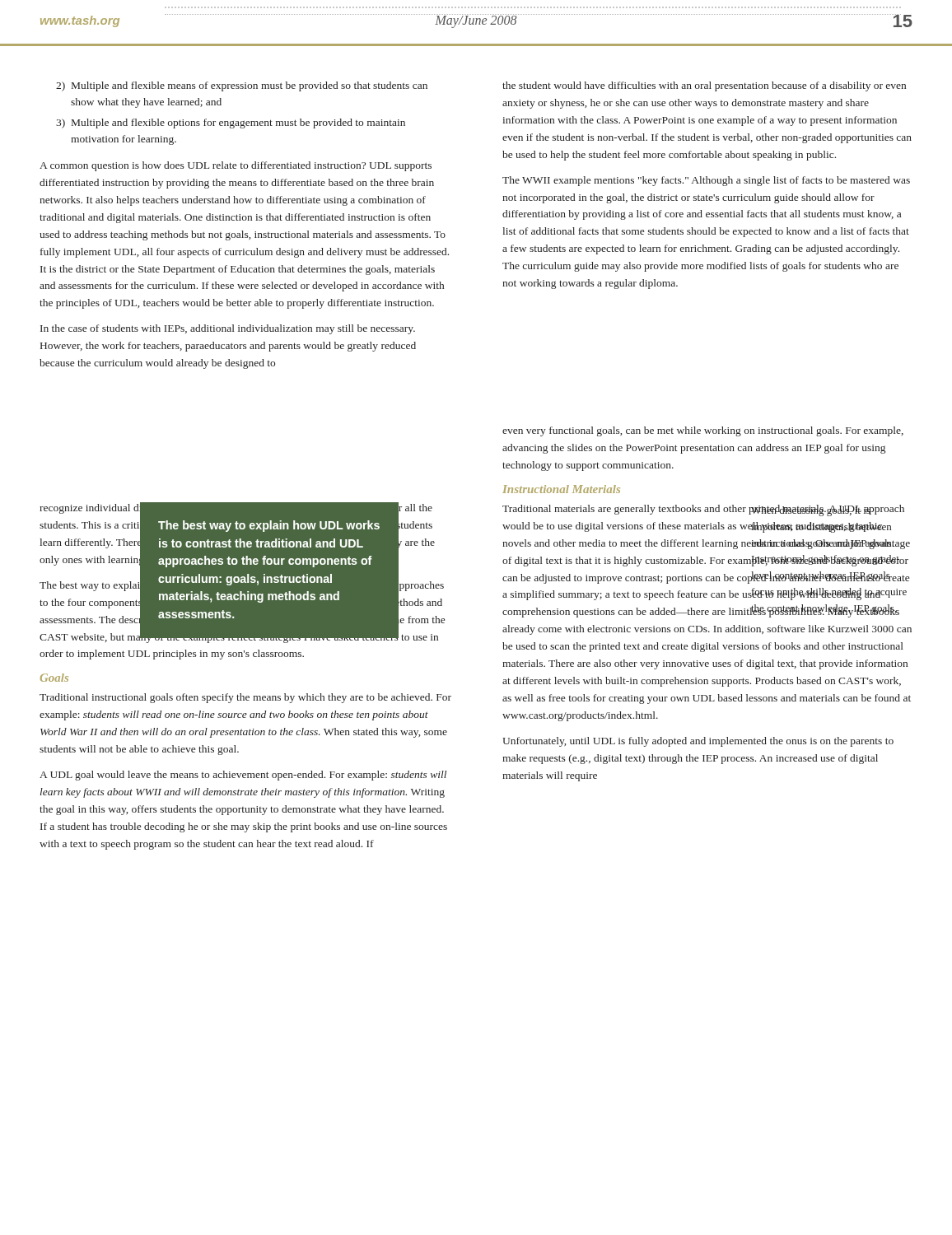Click the passage that begins "When discussing goals,"
Screen dimensions: 1235x952
click(829, 559)
